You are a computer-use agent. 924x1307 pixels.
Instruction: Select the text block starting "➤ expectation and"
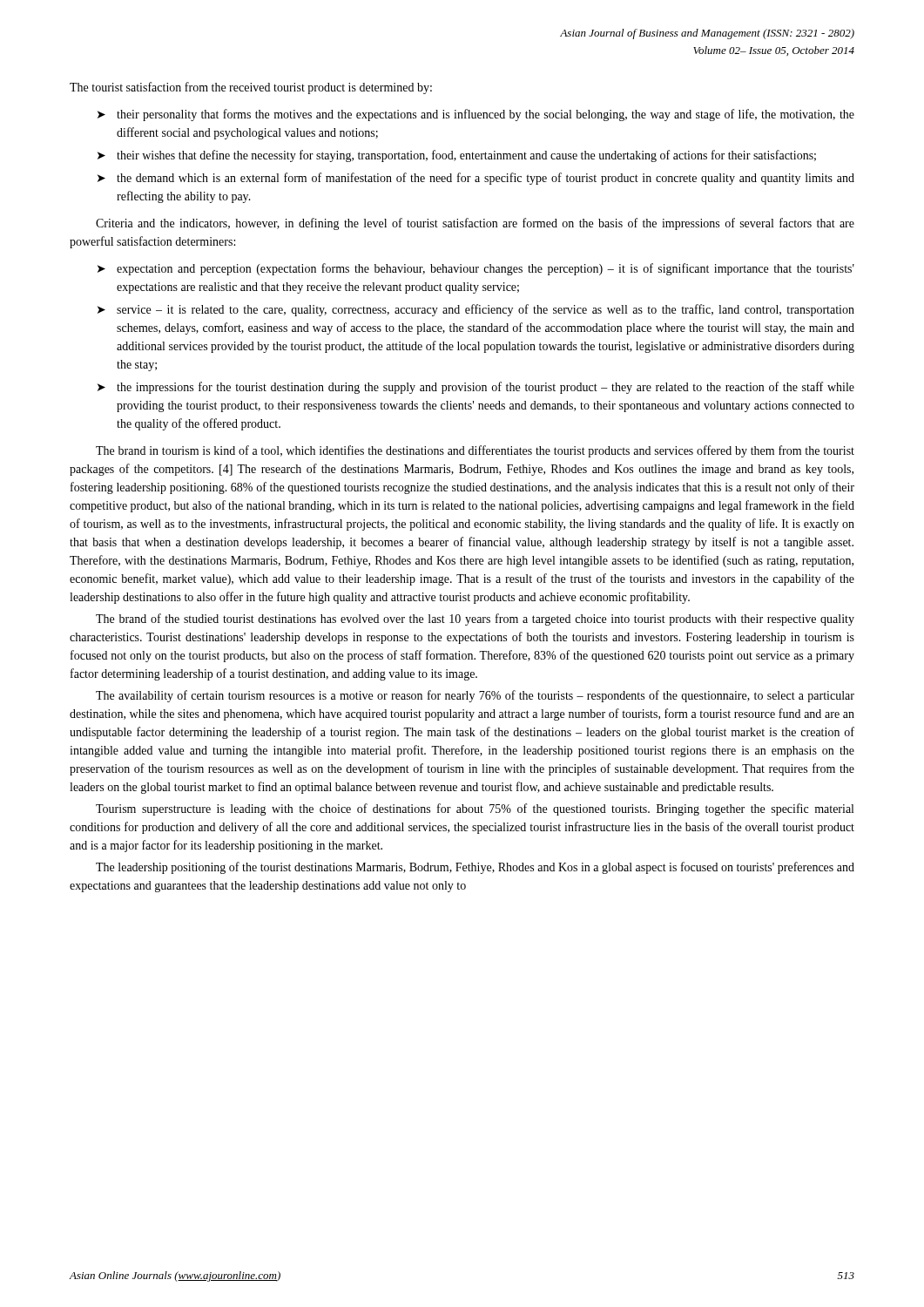(475, 278)
